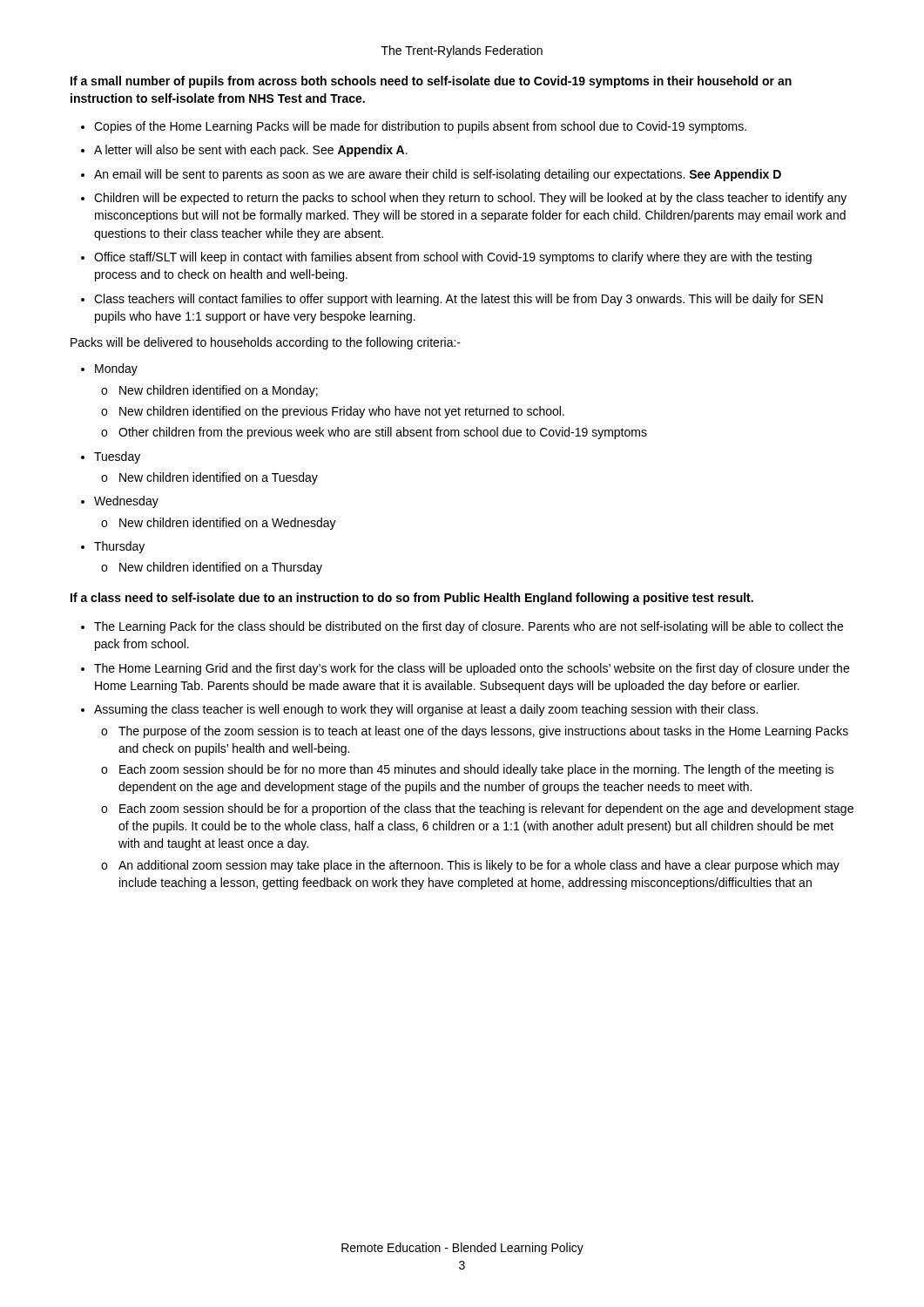Locate the element starting "Copies of the"
The image size is (924, 1307).
point(421,127)
